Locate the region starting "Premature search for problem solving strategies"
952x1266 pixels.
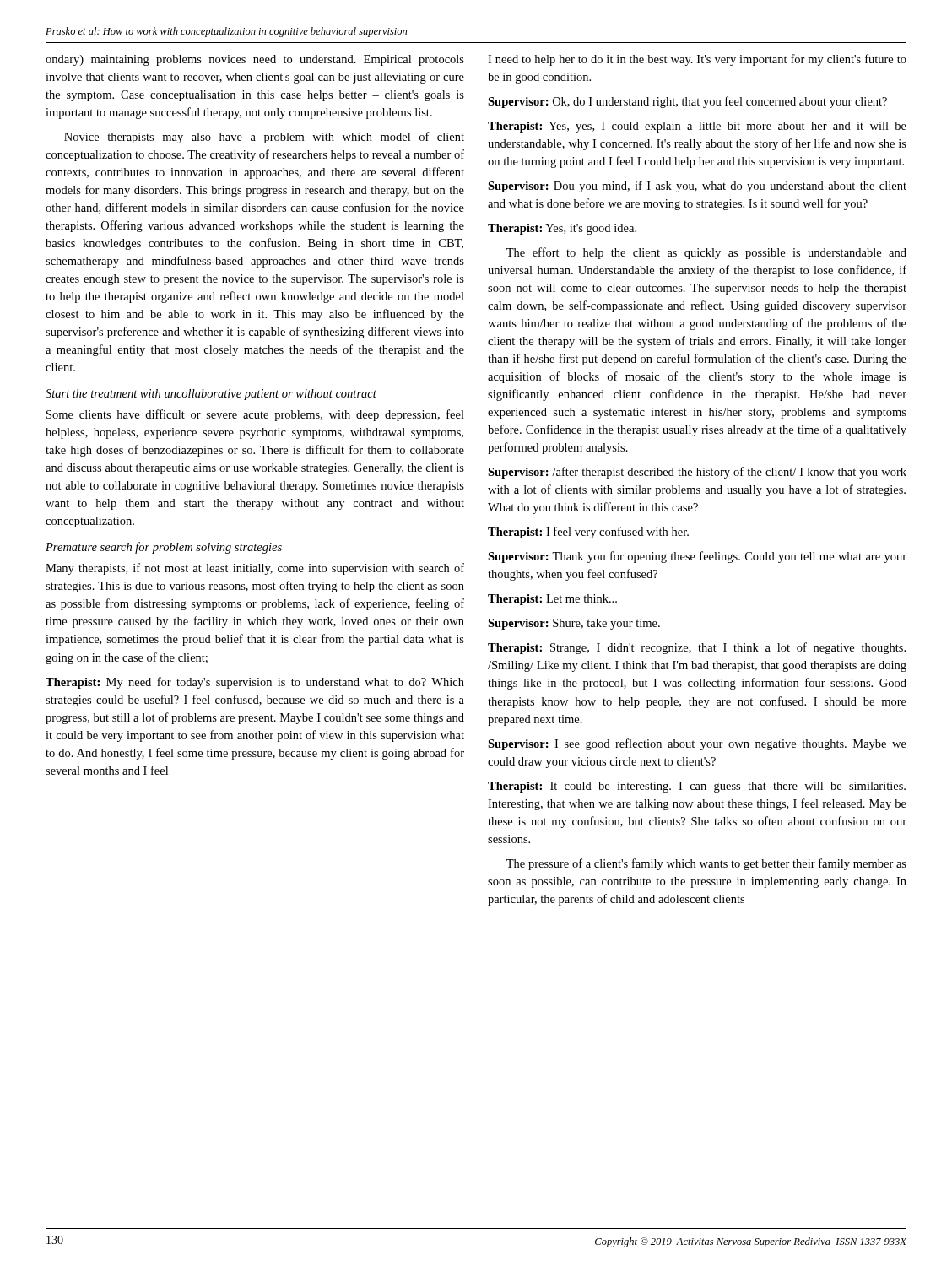point(255,548)
